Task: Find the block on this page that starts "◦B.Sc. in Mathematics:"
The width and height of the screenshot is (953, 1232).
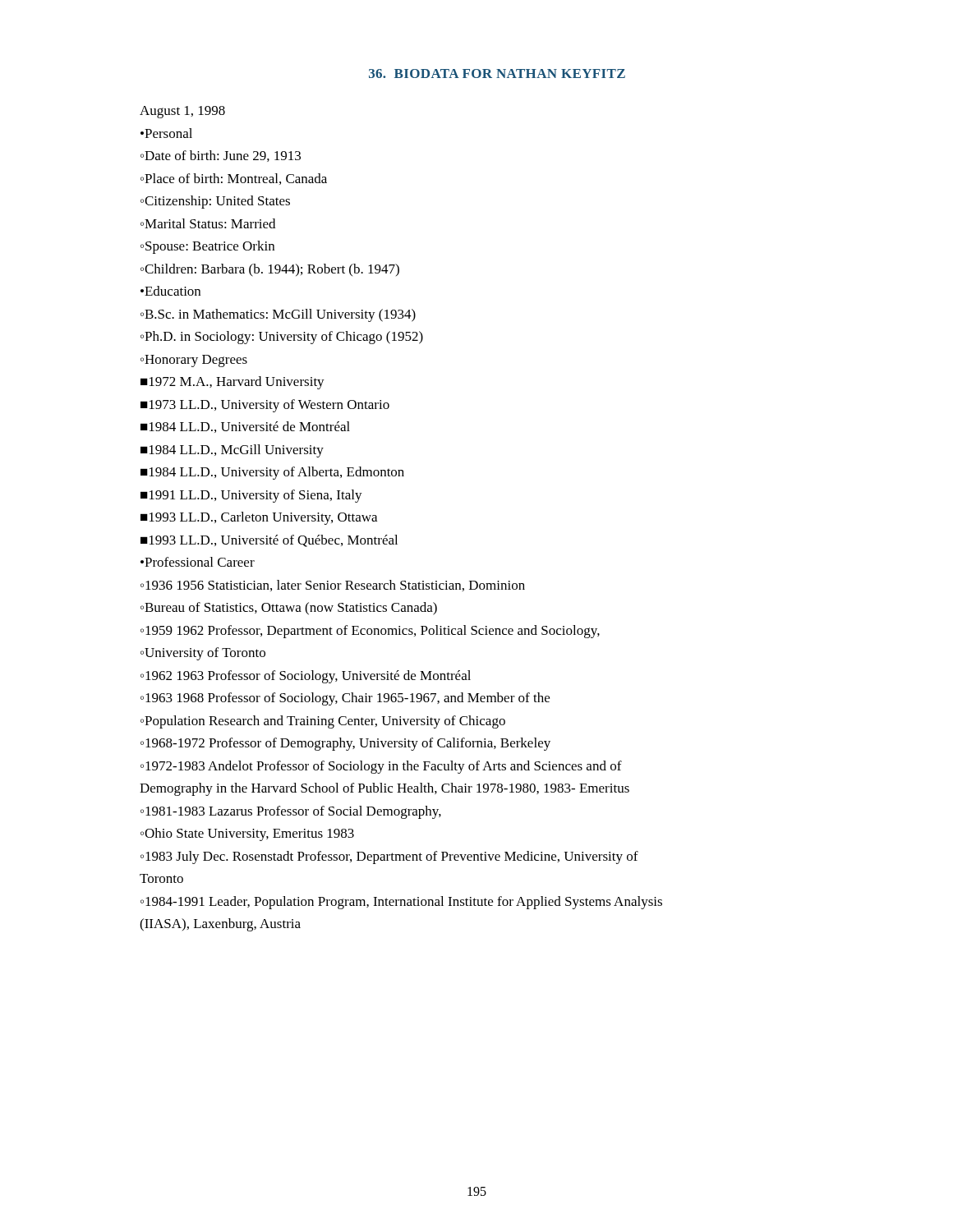Action: click(278, 314)
